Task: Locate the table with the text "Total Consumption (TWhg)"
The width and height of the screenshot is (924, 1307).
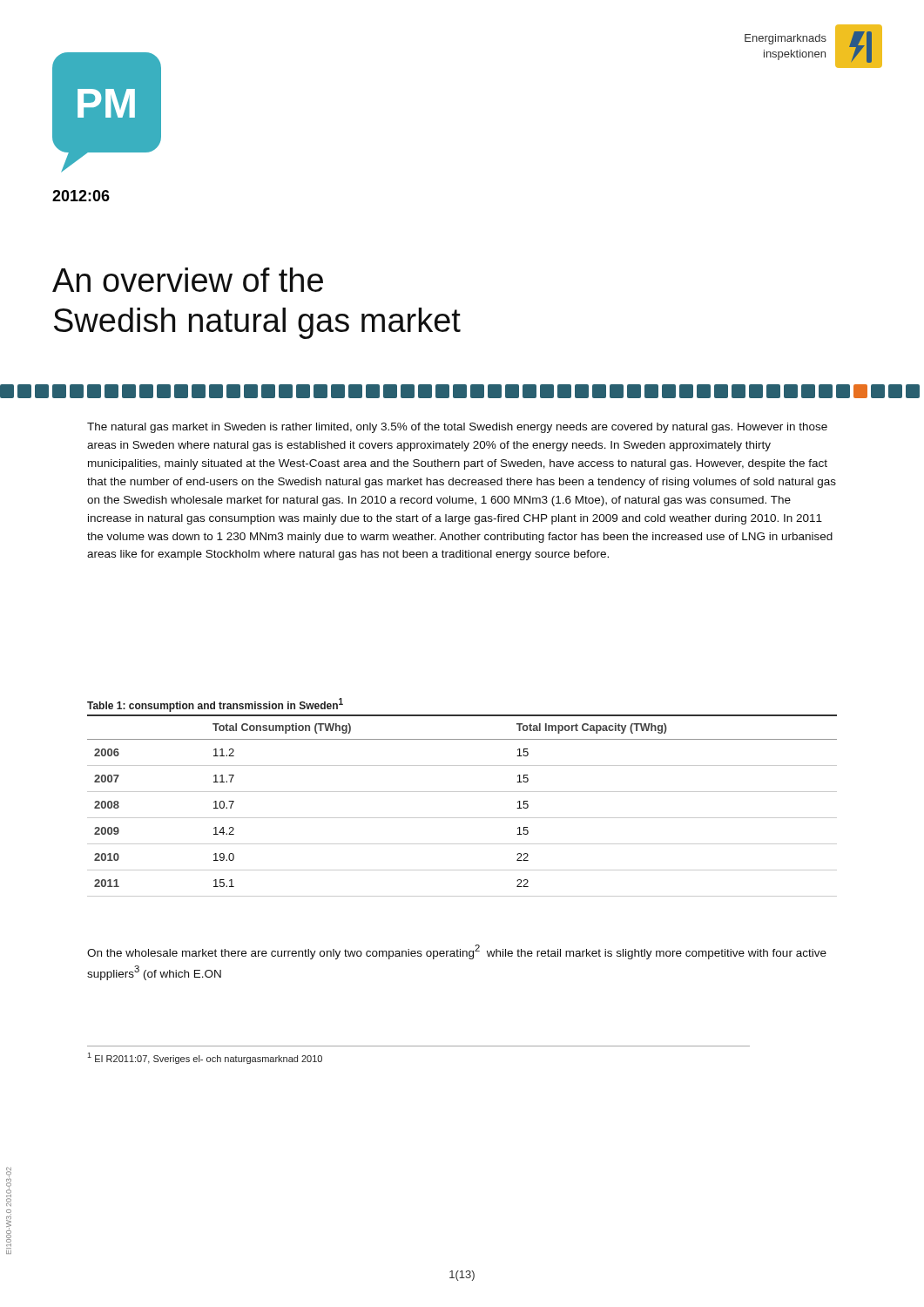Action: (x=462, y=806)
